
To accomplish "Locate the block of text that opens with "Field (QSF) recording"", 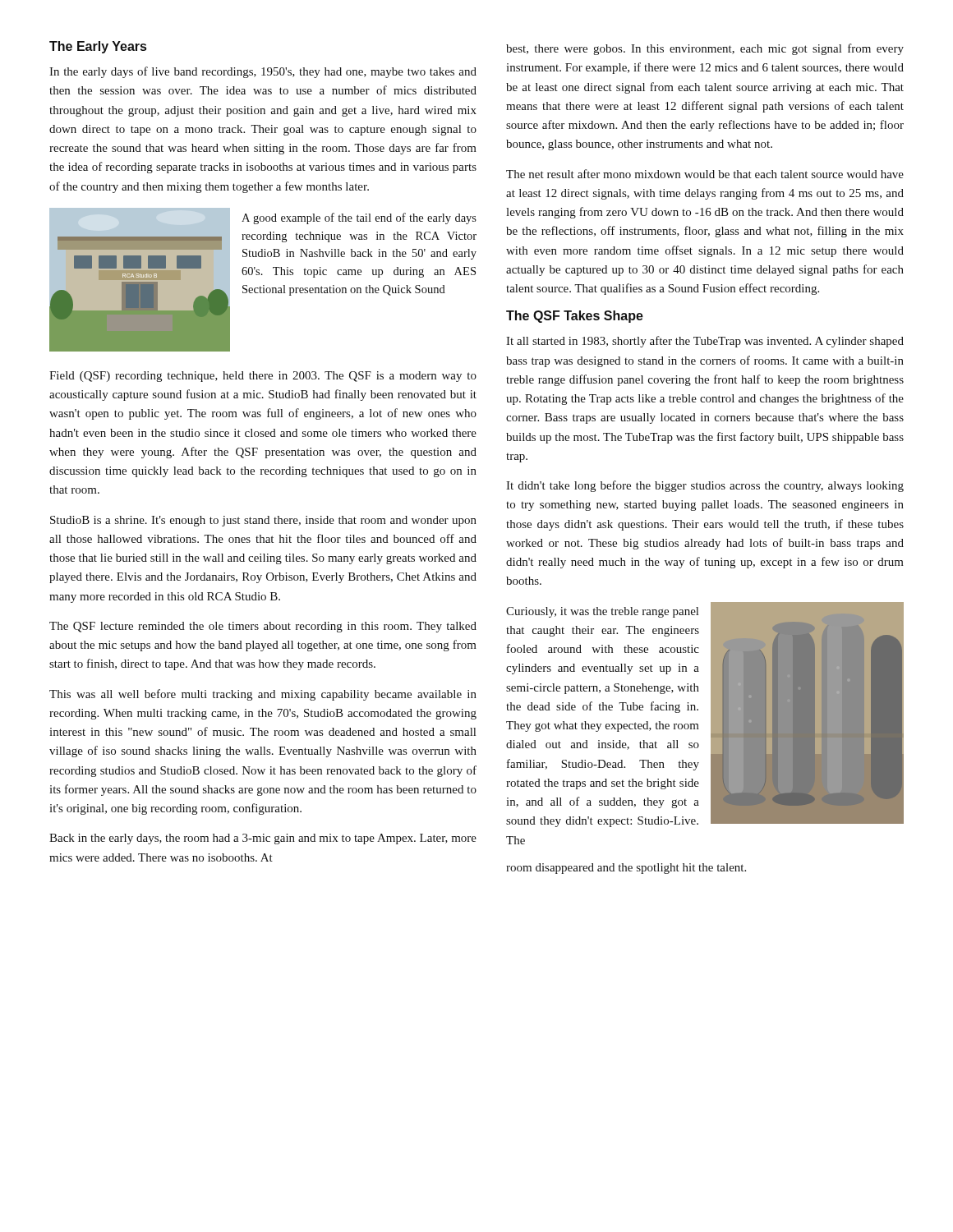I will 263,377.
